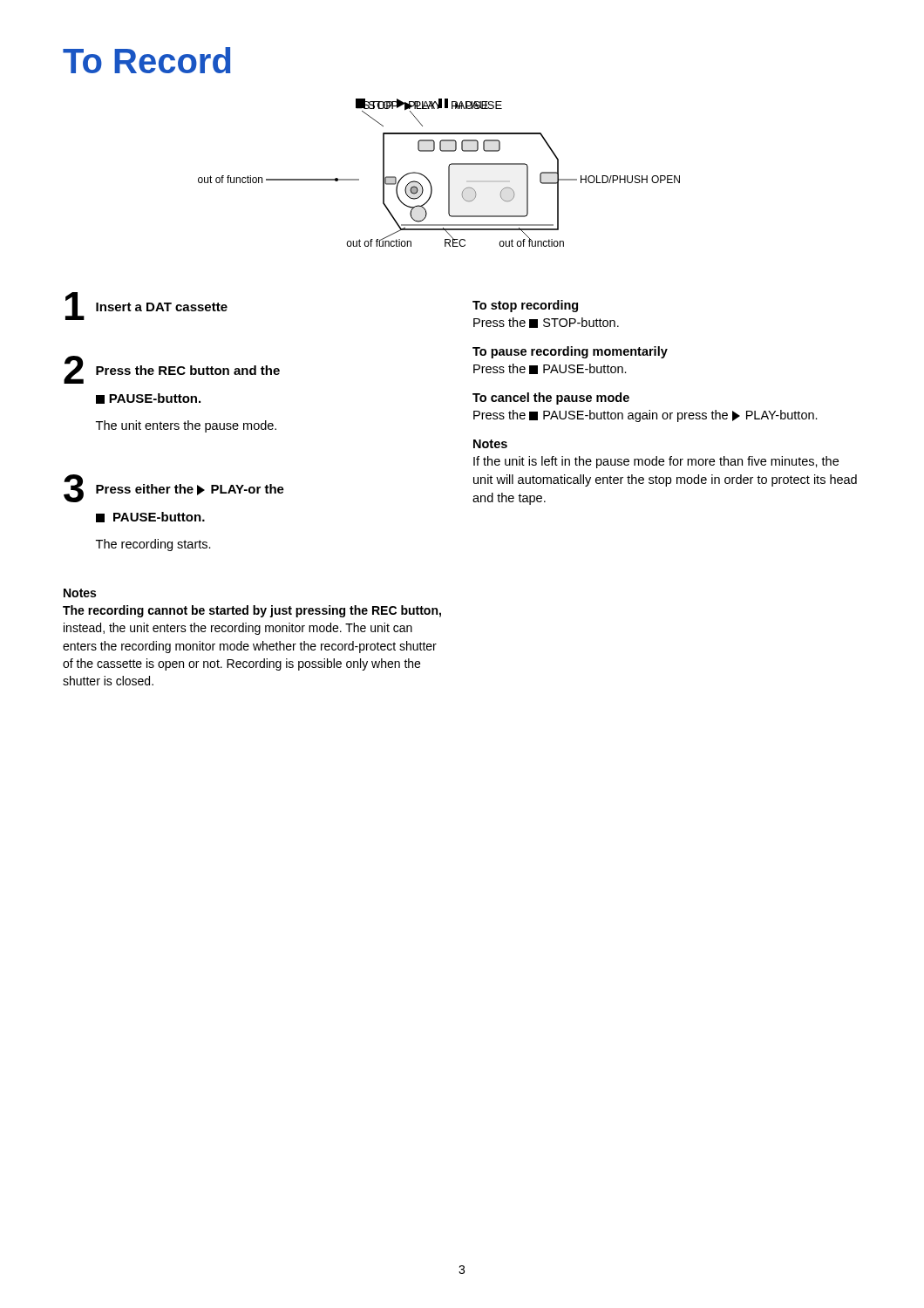Locate the block of text that opens with "To cancel the pause mode"

coord(667,408)
